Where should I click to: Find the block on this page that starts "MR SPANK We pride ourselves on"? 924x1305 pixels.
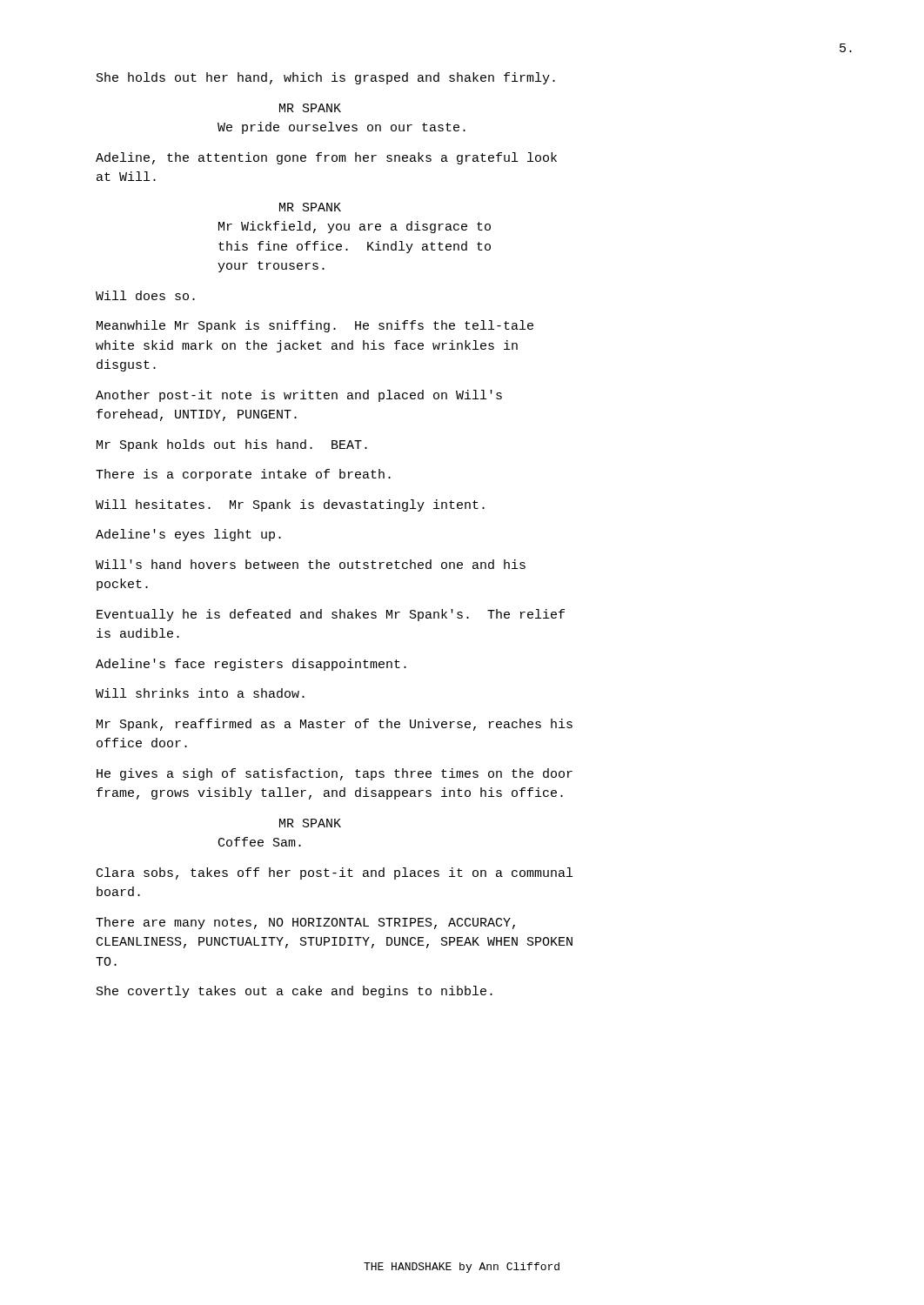click(x=310, y=108)
